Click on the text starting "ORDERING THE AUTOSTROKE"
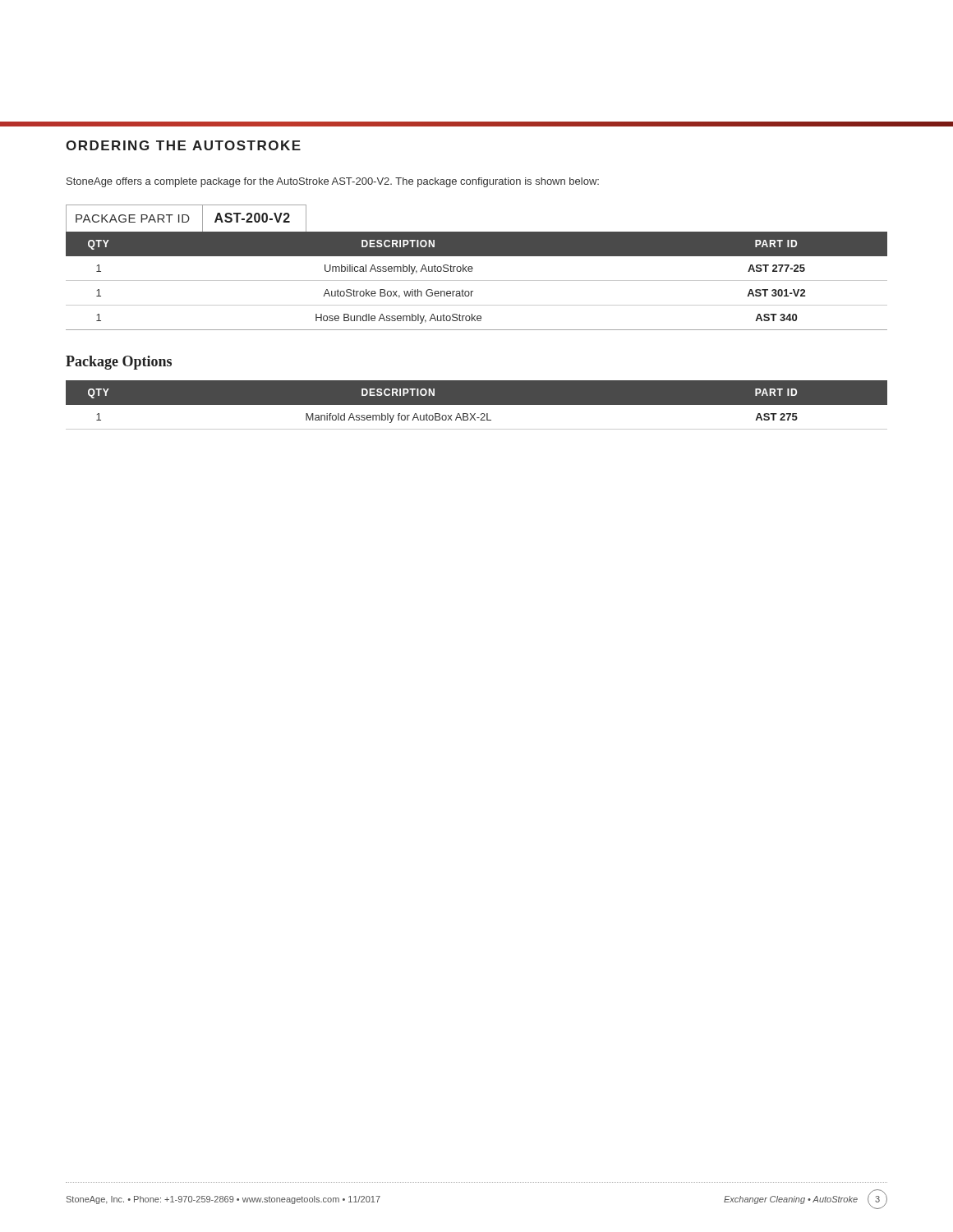This screenshot has height=1232, width=953. coord(184,146)
